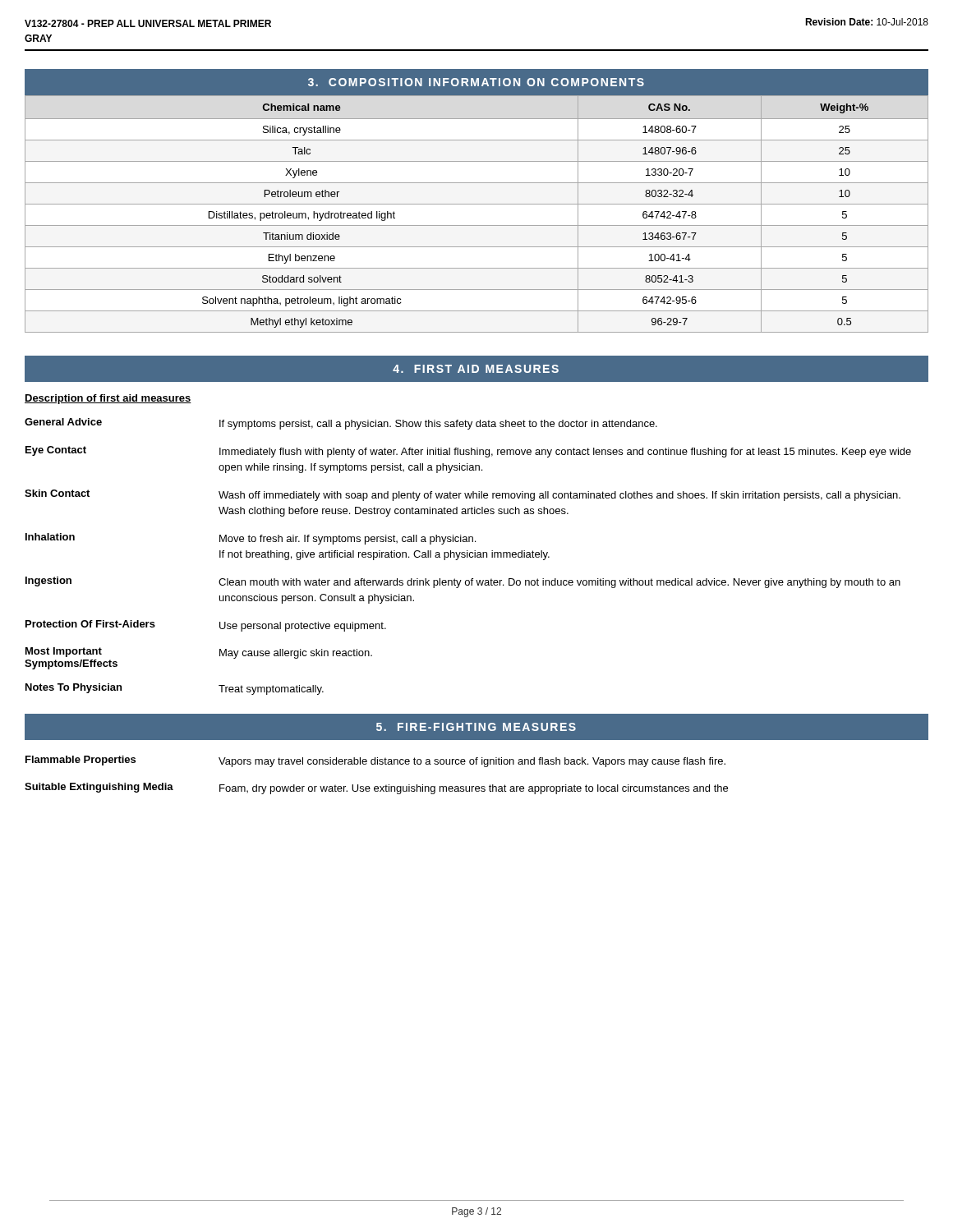
Task: Point to the block beginning "Suitable Extinguishing Media Foam,"
Action: (476, 788)
